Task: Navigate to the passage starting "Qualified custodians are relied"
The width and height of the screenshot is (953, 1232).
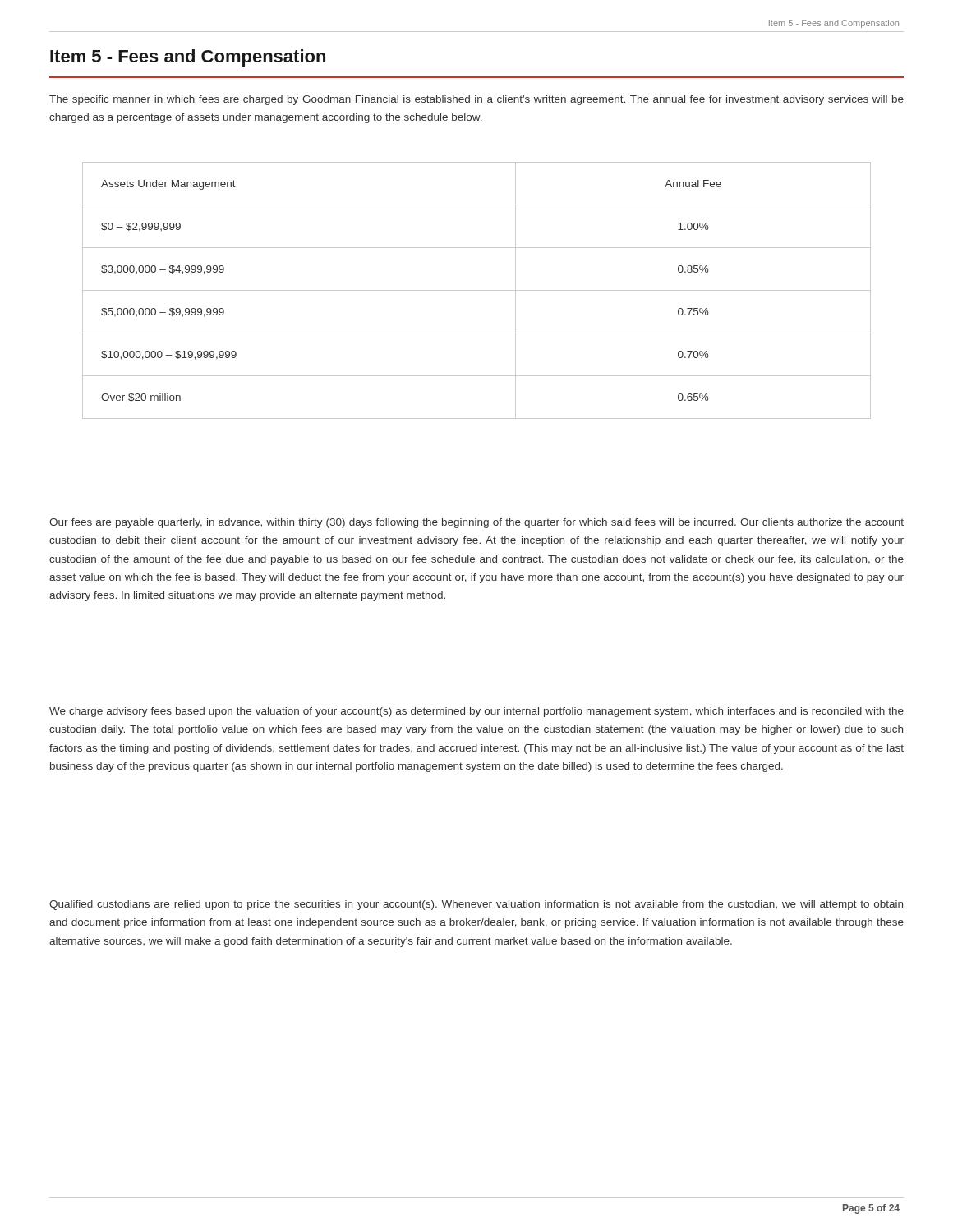Action: [x=476, y=922]
